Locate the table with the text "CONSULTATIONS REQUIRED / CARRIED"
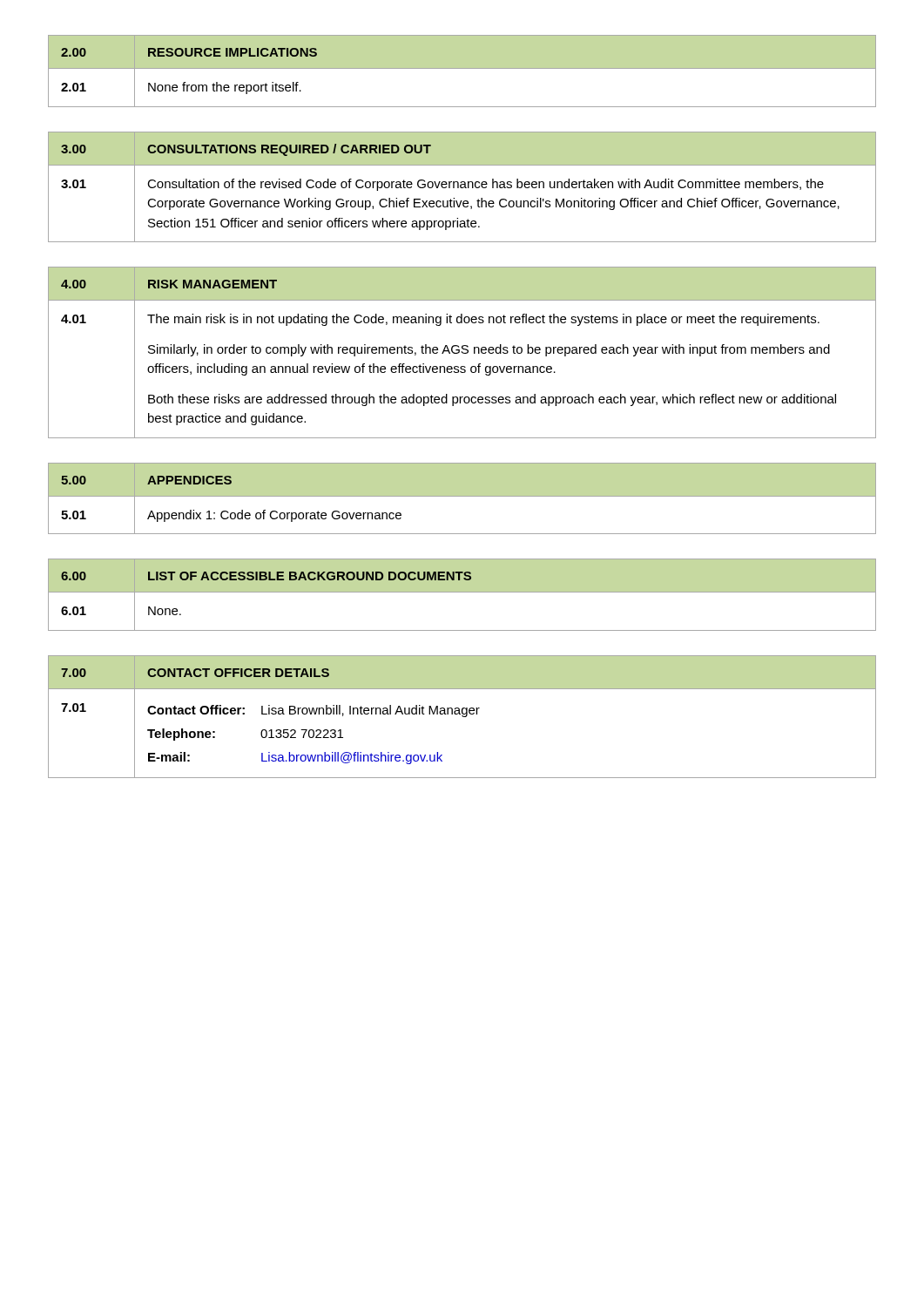 point(462,187)
